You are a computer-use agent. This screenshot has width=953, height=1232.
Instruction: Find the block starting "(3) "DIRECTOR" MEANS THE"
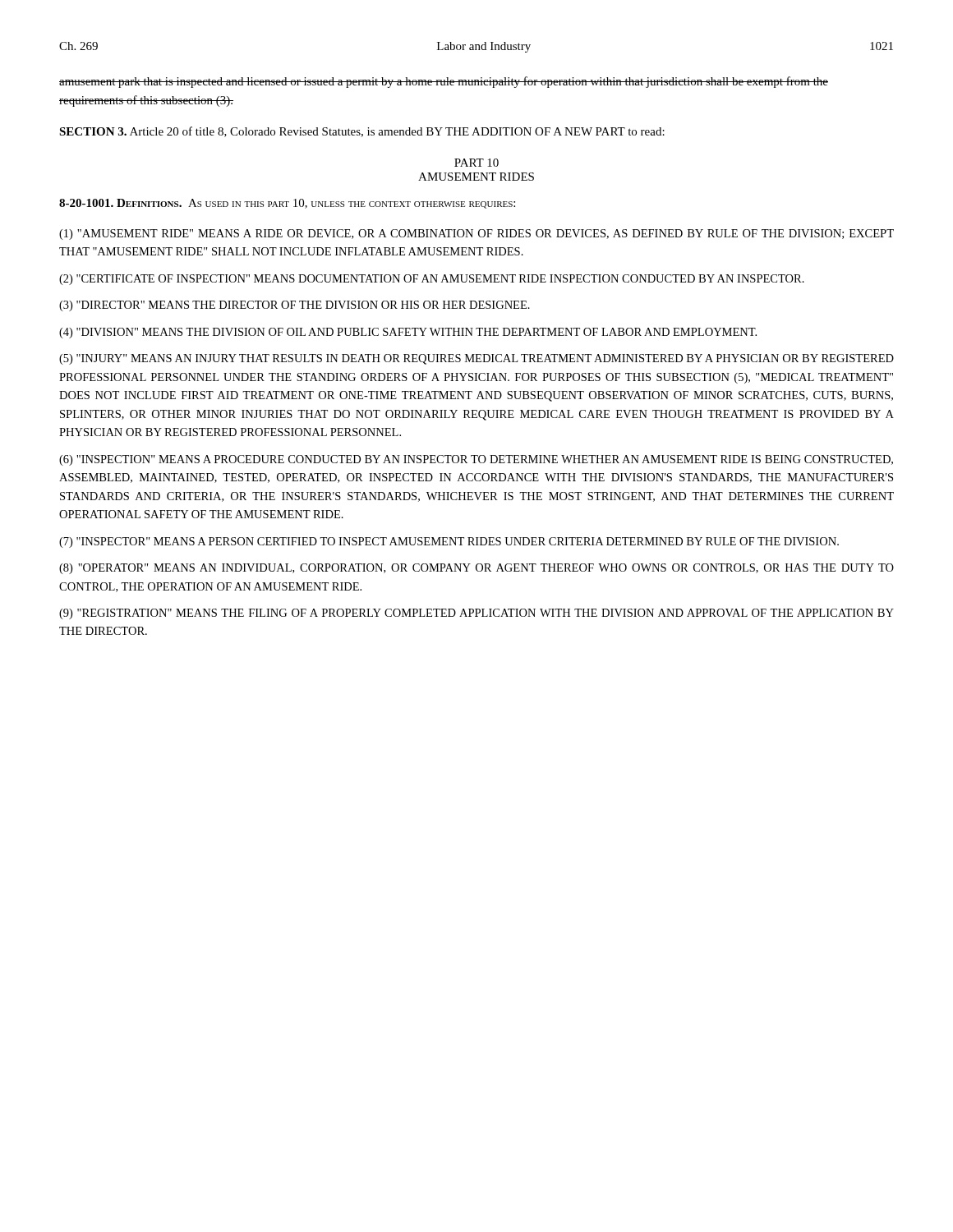[295, 305]
